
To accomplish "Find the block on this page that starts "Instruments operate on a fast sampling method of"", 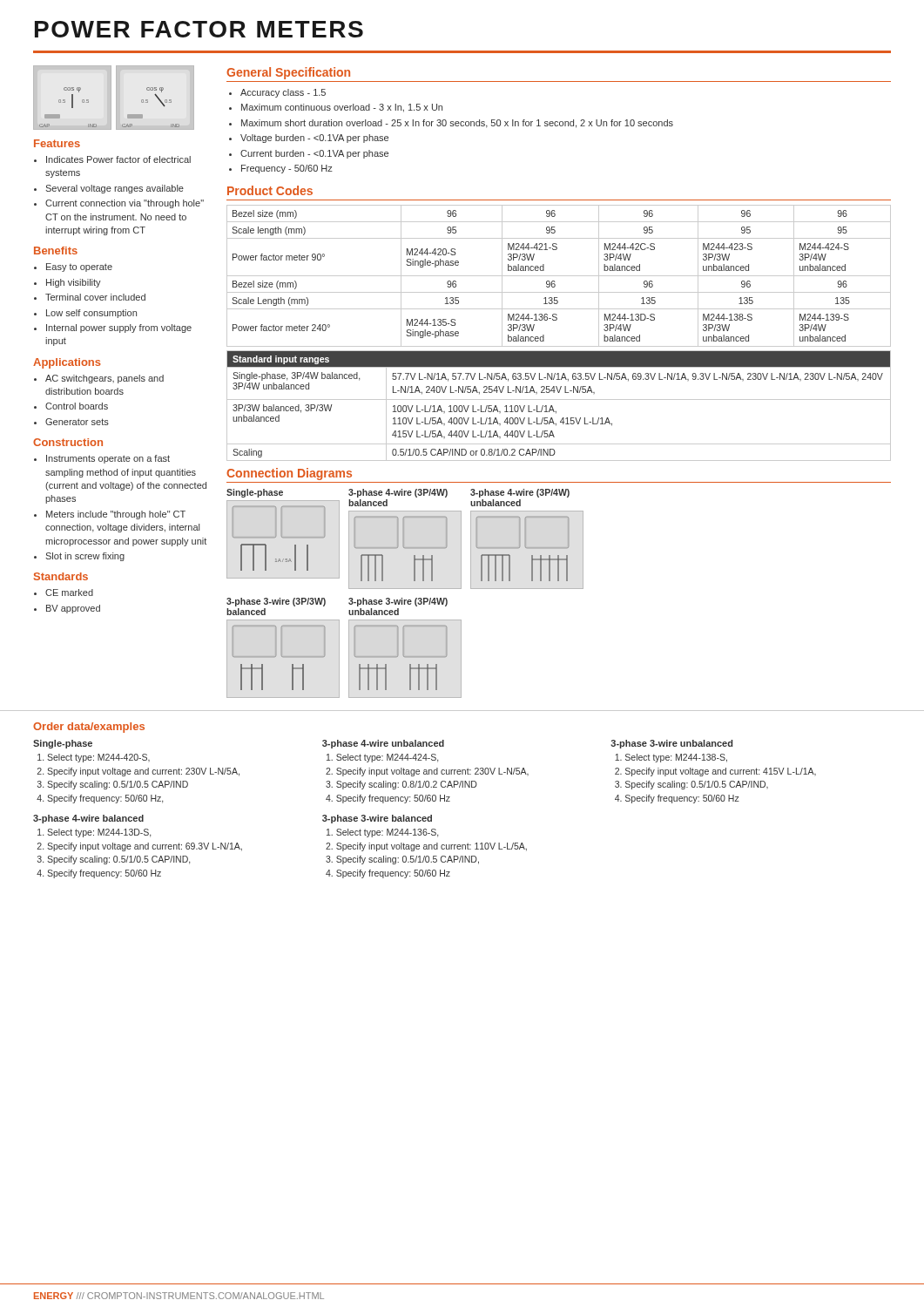I will (x=126, y=479).
